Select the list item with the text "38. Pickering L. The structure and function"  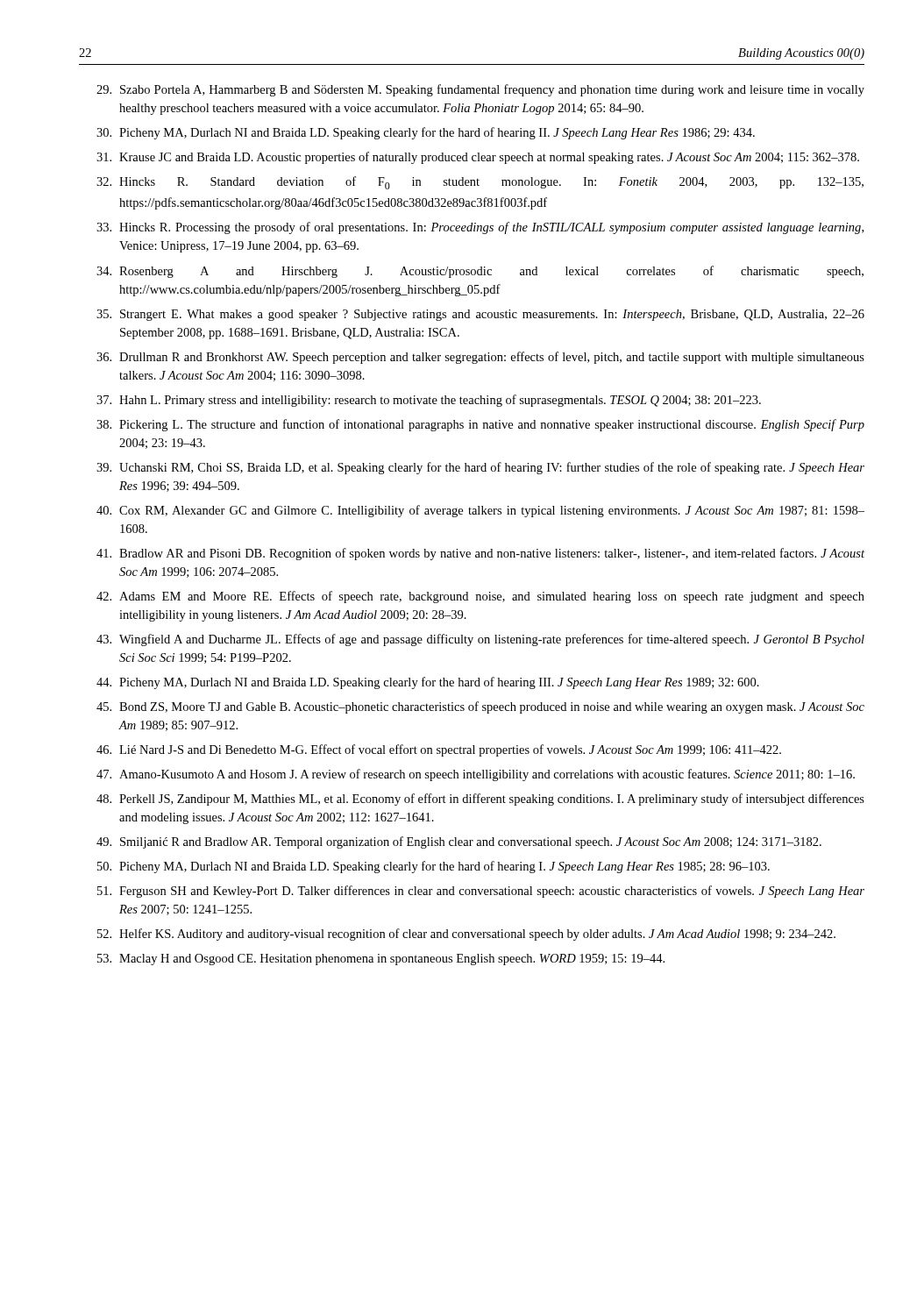pos(472,434)
